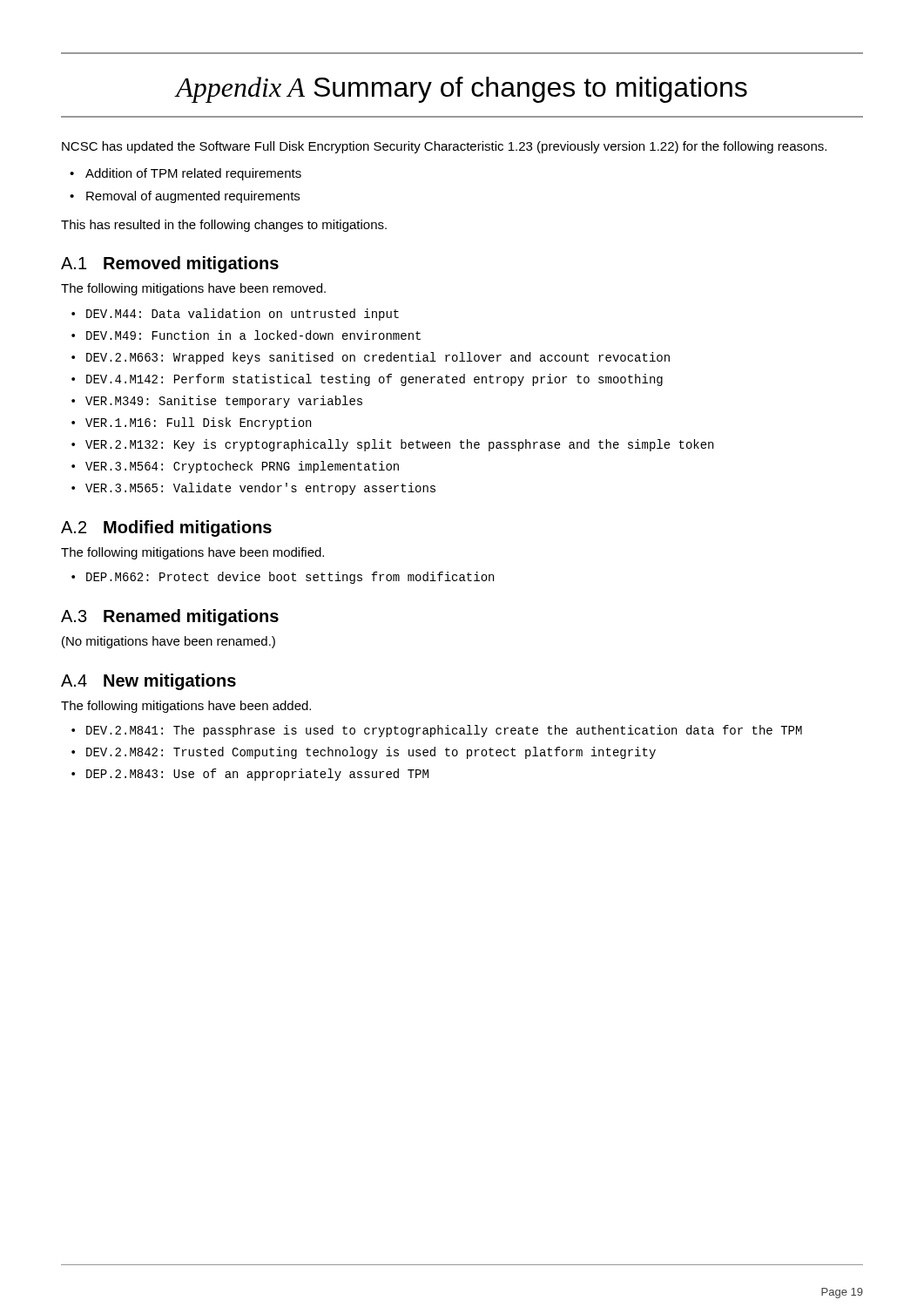Image resolution: width=924 pixels, height=1307 pixels.
Task: Find the text with the text "(No mitigations have been renamed.)"
Action: [x=168, y=641]
